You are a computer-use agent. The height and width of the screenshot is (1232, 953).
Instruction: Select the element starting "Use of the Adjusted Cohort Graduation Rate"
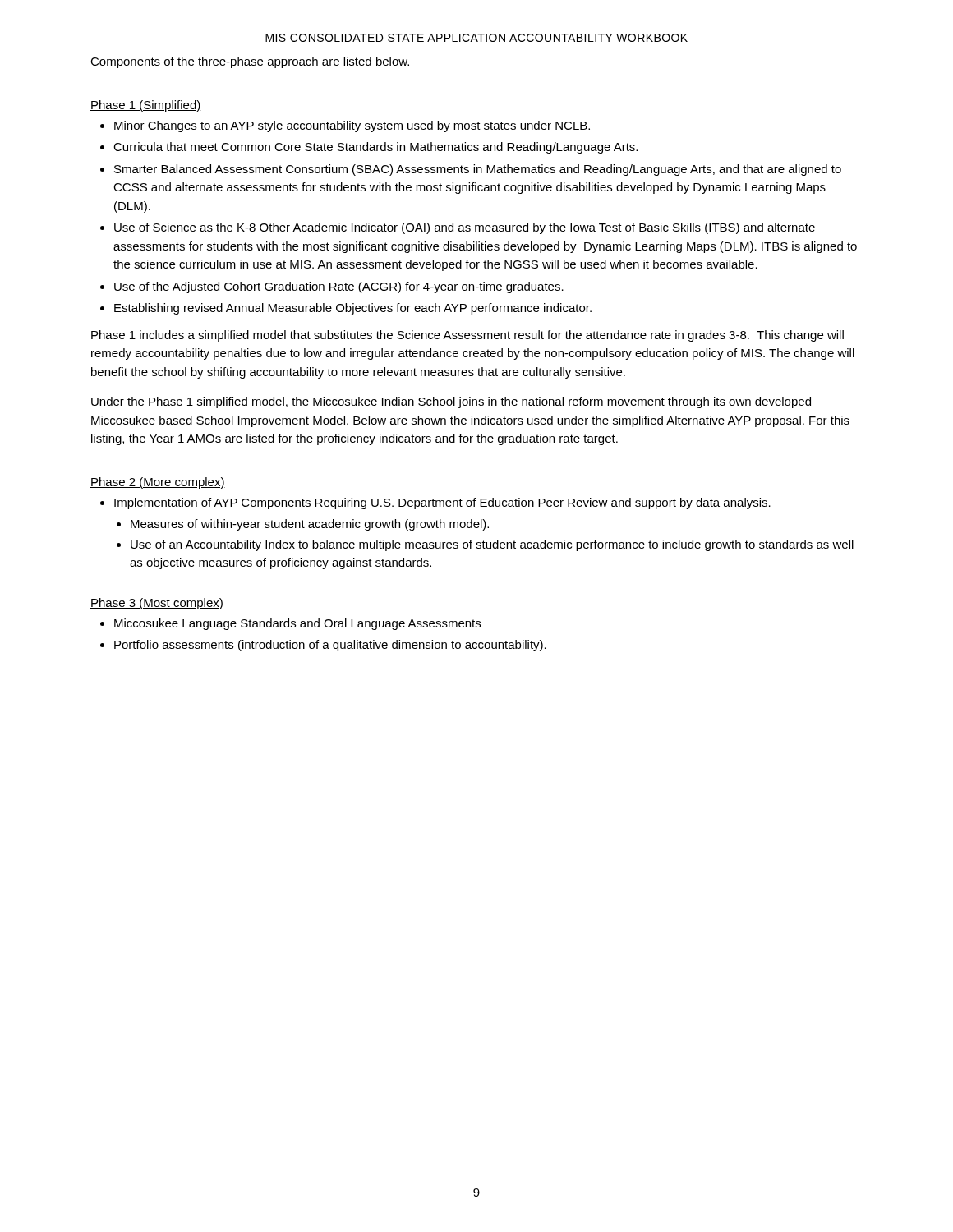click(x=339, y=286)
